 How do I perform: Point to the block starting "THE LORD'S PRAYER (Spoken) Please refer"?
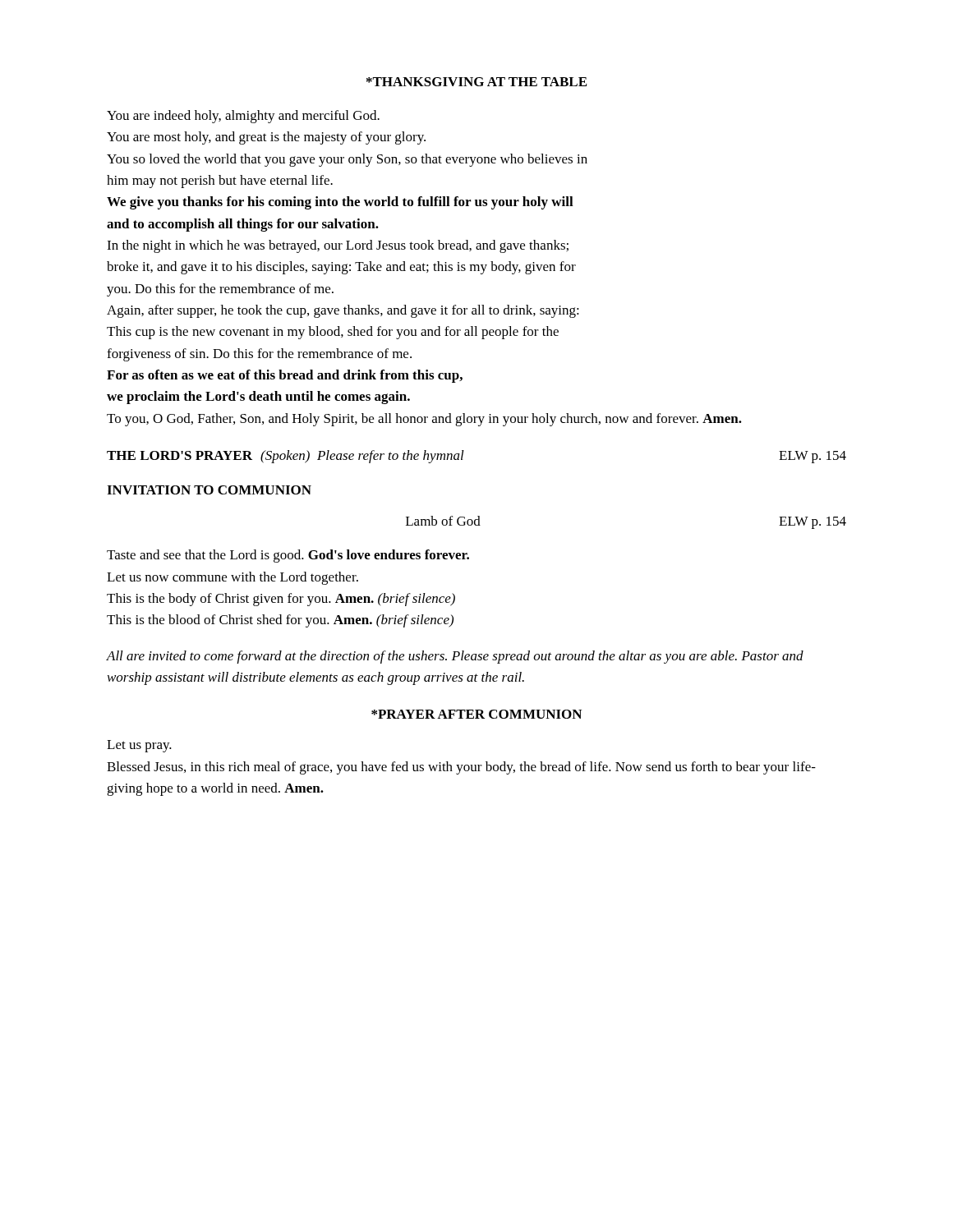pyautogui.click(x=293, y=456)
